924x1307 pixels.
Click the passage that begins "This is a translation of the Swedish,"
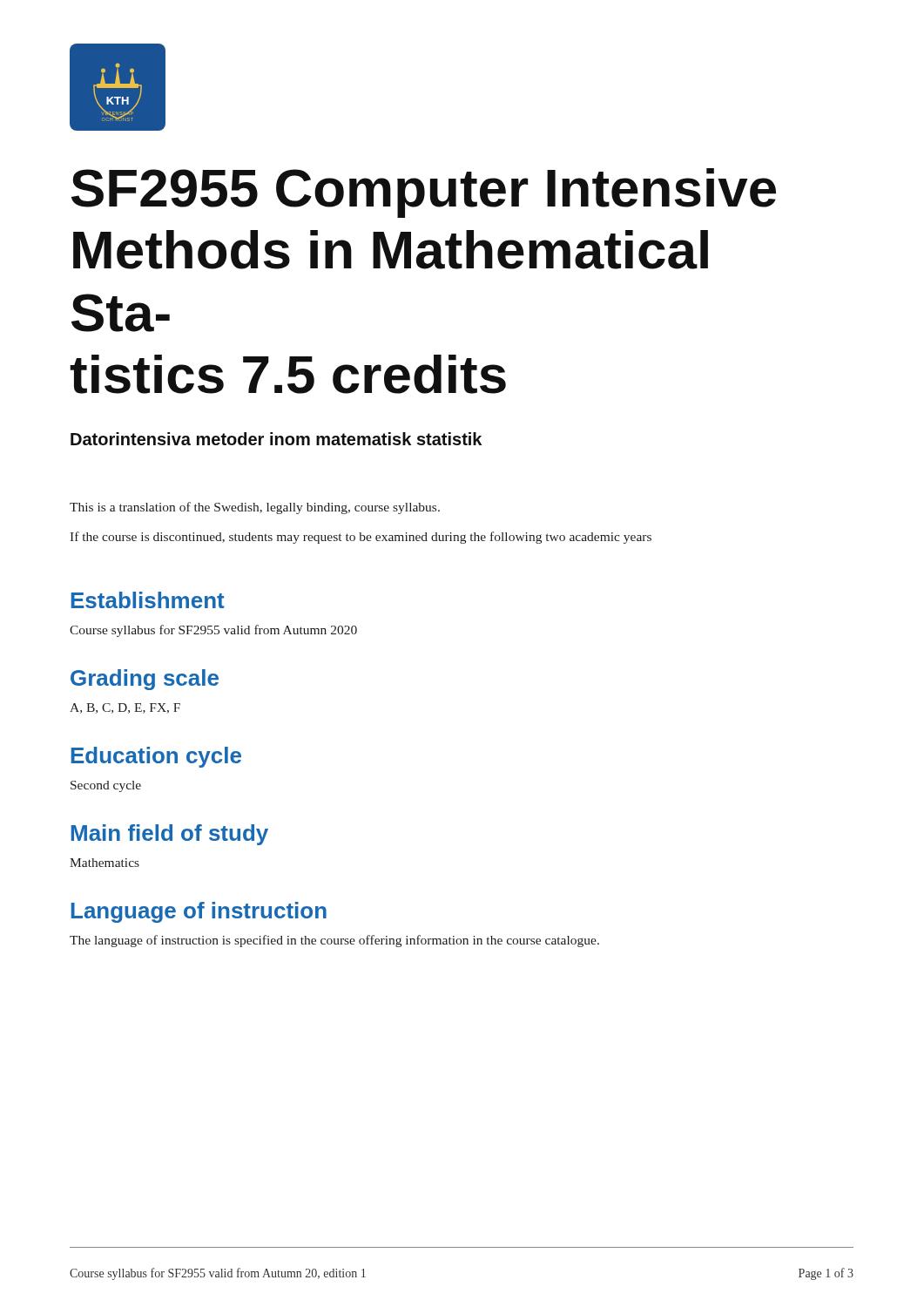click(255, 507)
